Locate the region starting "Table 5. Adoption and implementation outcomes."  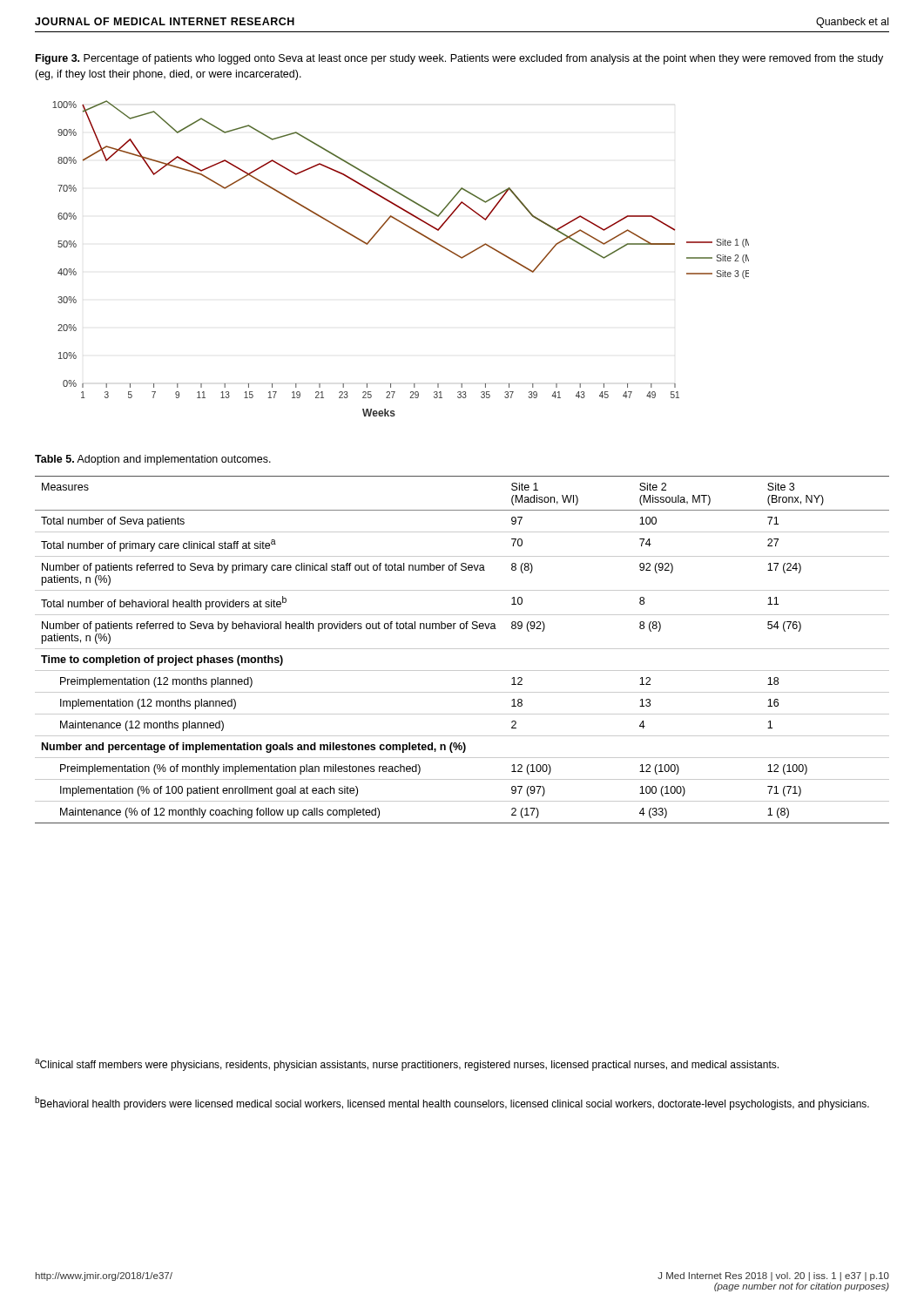[x=153, y=459]
